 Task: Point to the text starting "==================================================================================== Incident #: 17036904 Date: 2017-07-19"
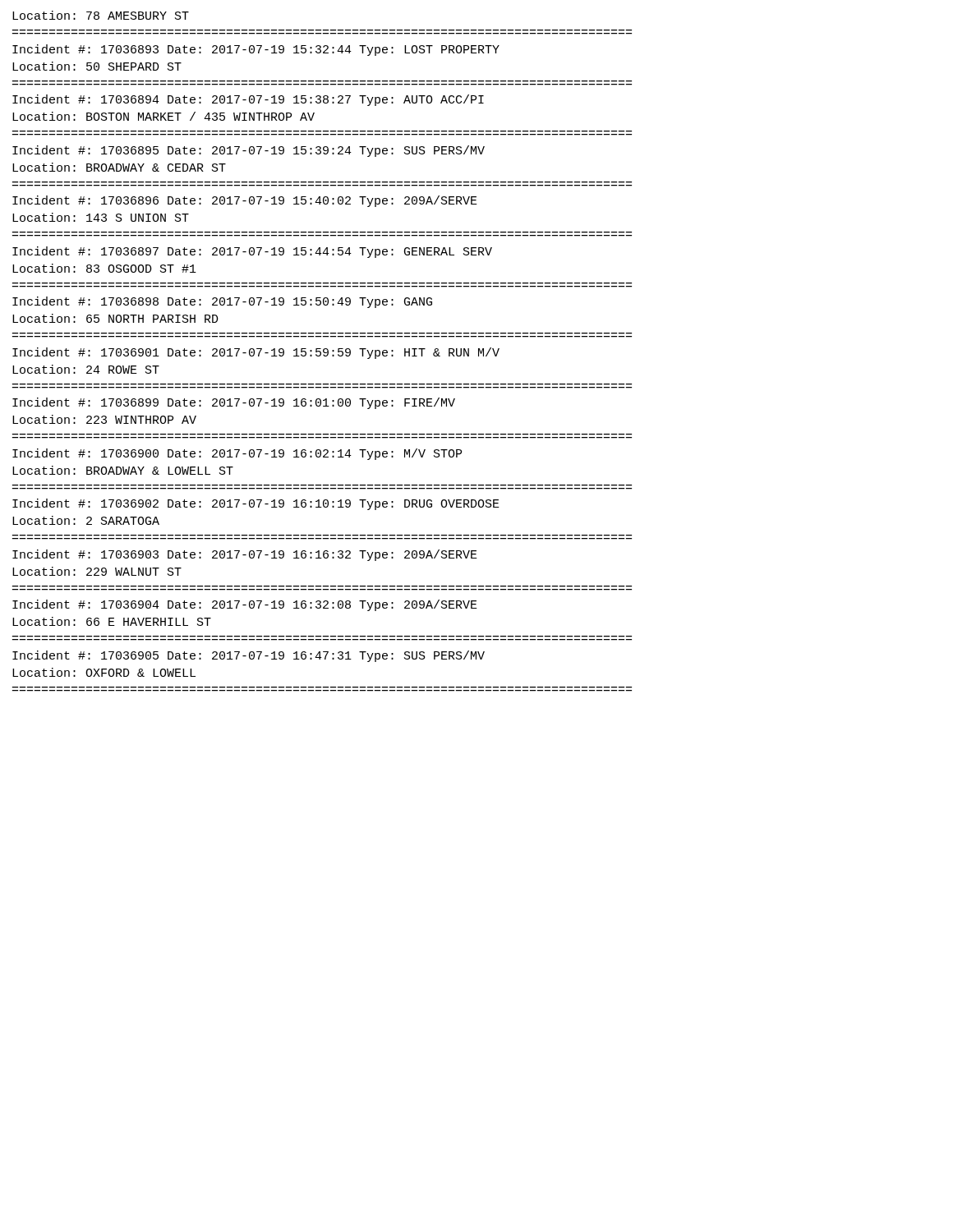point(476,606)
